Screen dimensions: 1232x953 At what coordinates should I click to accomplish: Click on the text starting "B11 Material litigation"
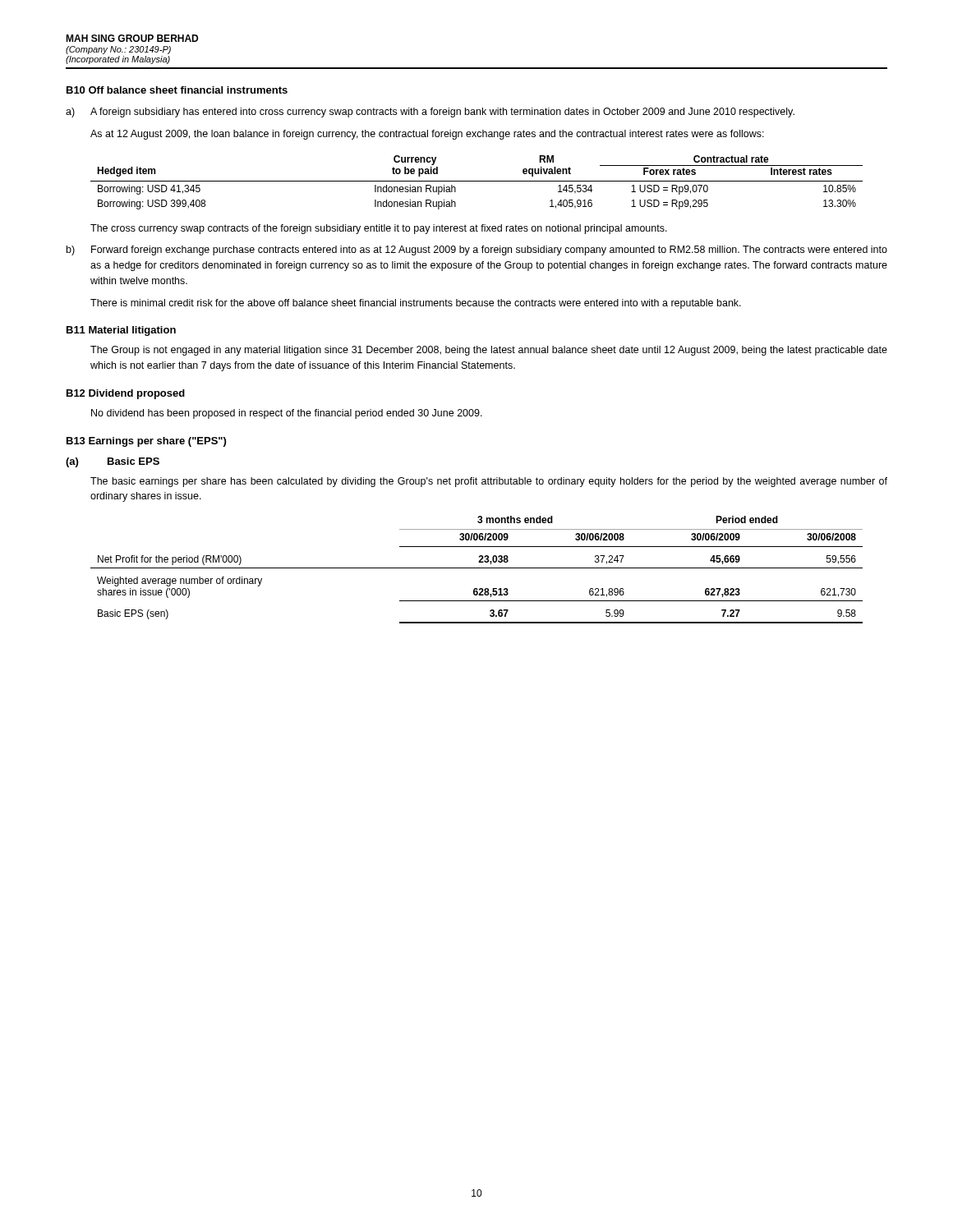[x=121, y=330]
